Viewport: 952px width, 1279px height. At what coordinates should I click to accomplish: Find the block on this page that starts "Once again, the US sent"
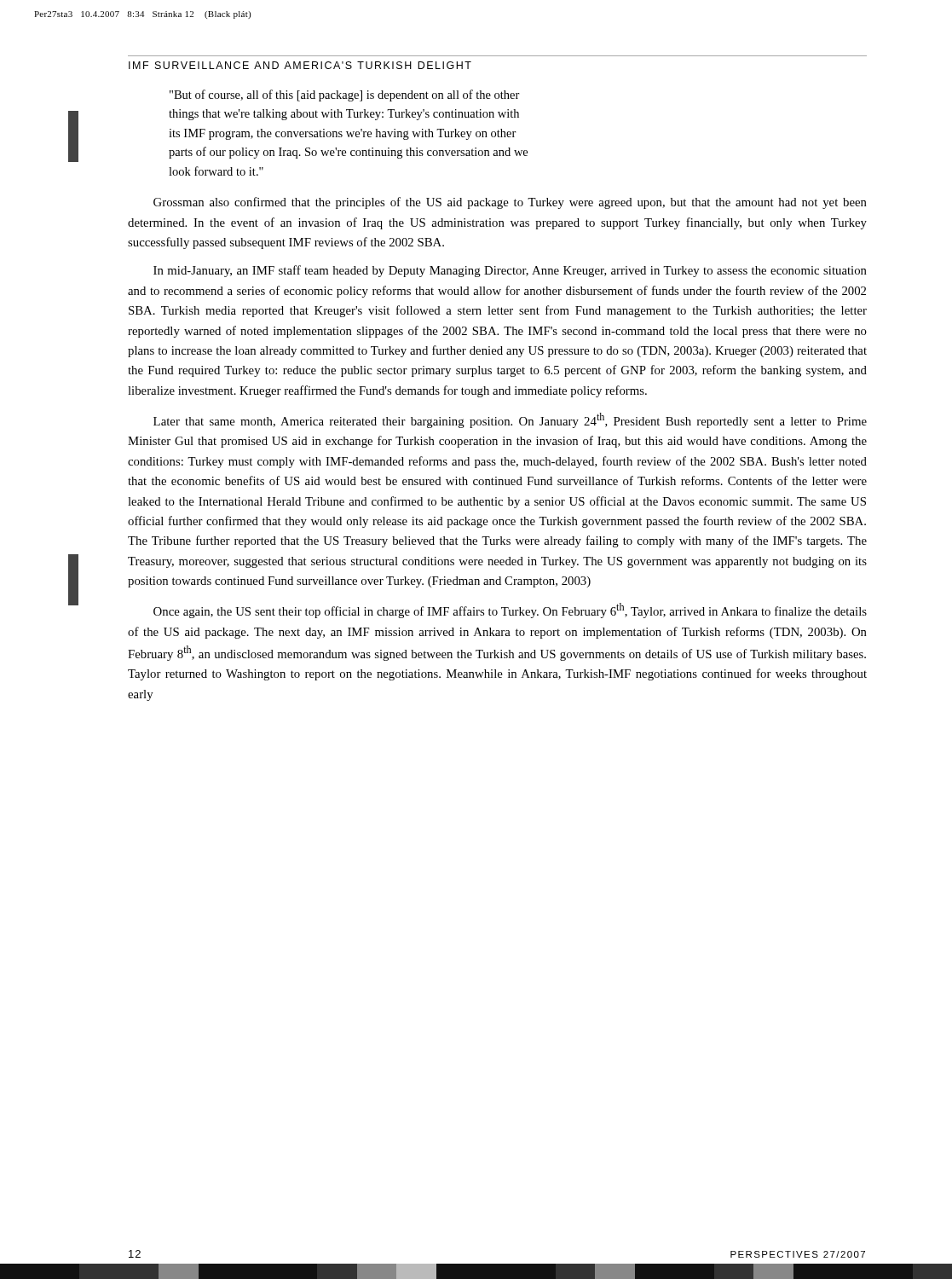tap(497, 651)
